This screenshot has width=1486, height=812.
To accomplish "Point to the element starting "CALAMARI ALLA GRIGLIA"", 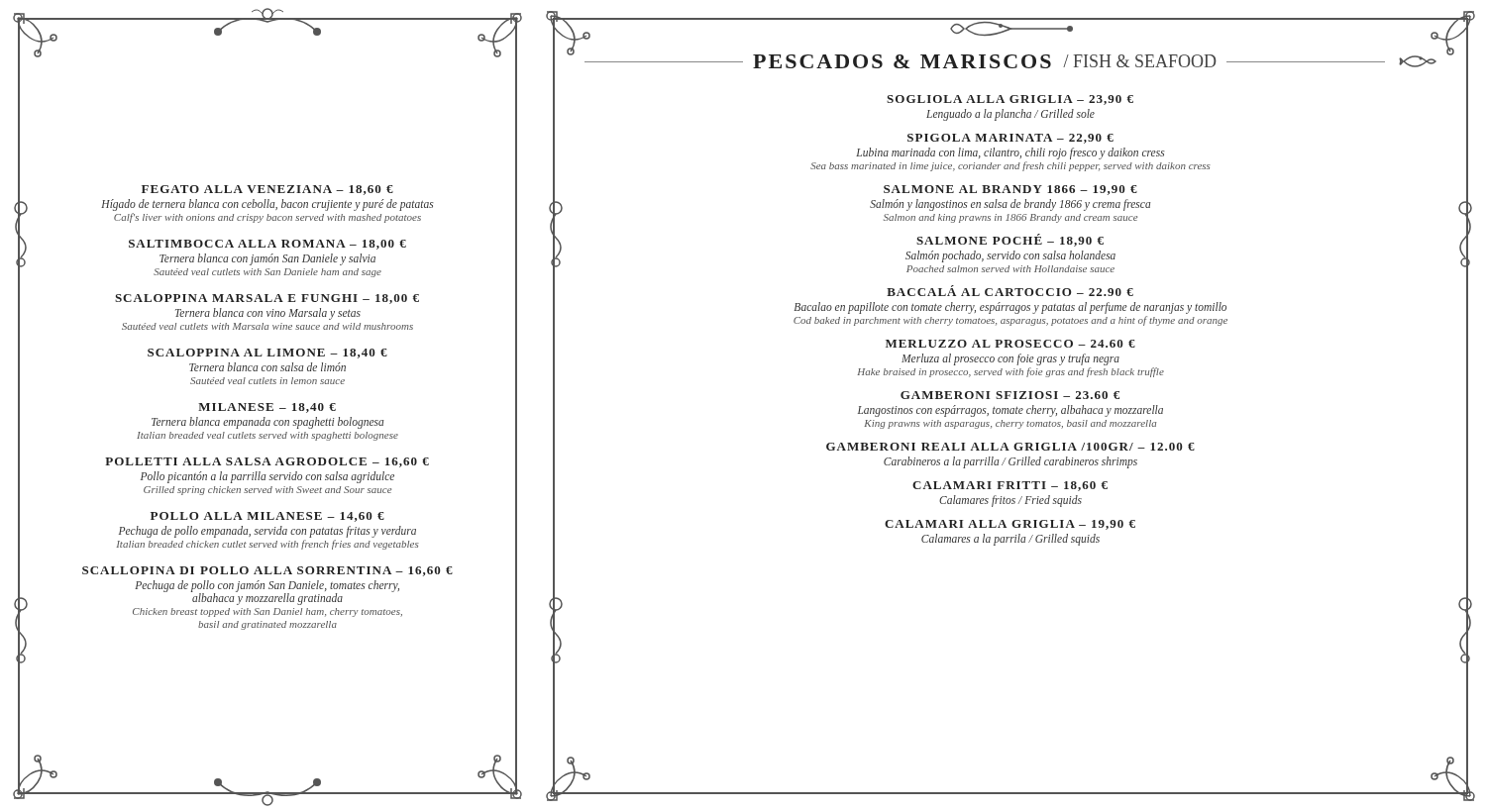I will [x=1010, y=530].
